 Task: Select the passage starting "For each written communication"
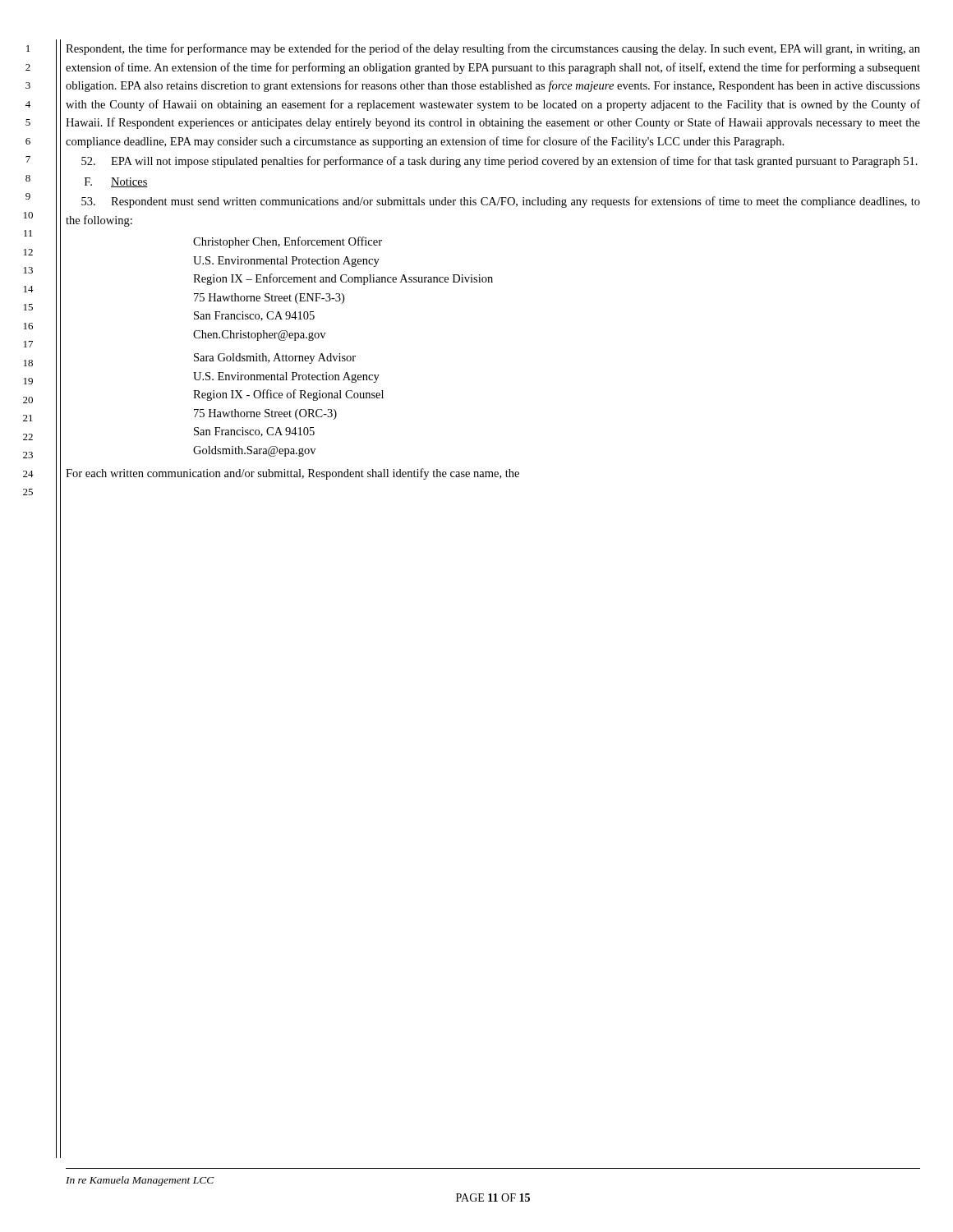[293, 473]
